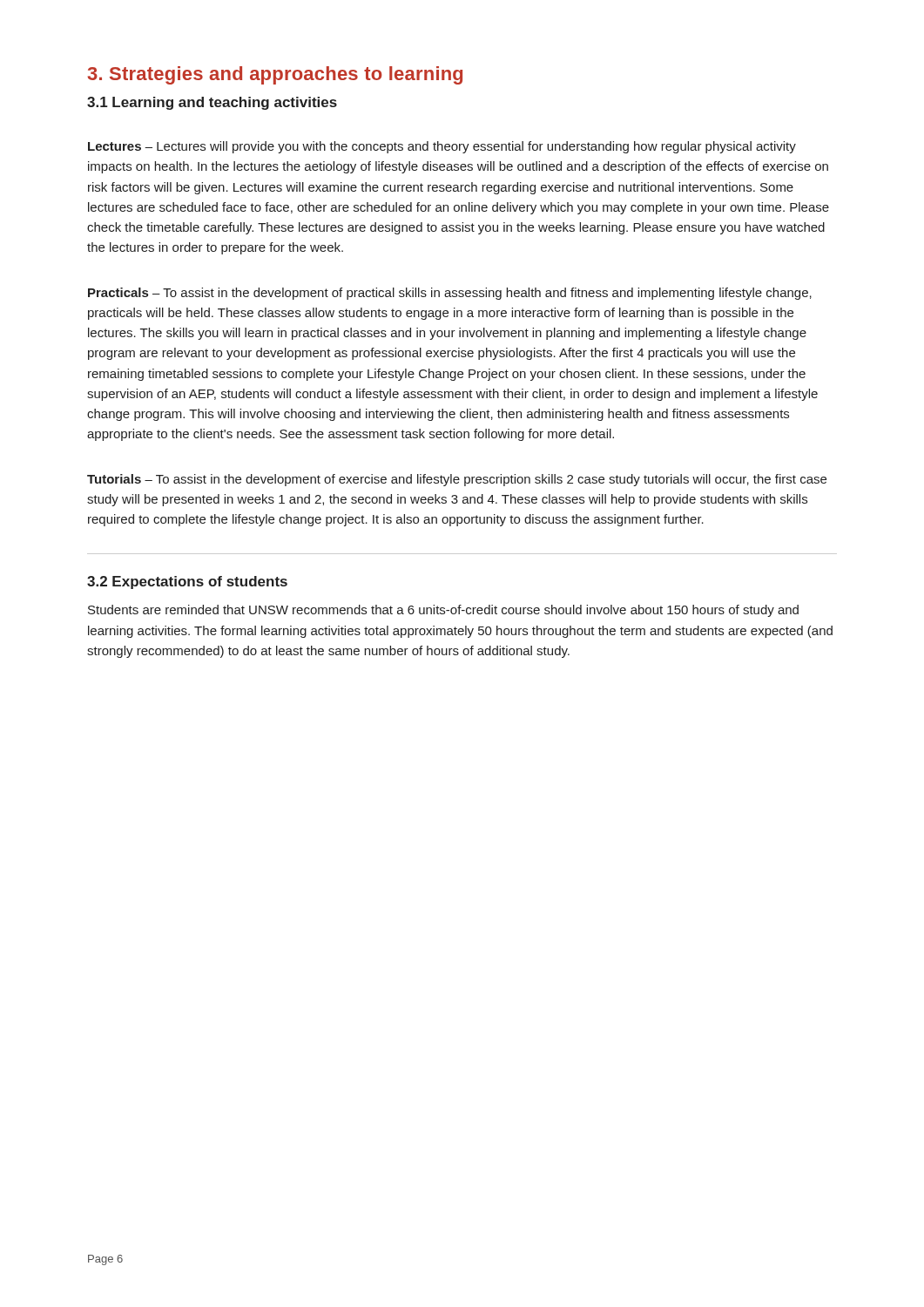Where does it say "3.2 Expectations of students"?
Image resolution: width=924 pixels, height=1307 pixels.
[x=187, y=582]
